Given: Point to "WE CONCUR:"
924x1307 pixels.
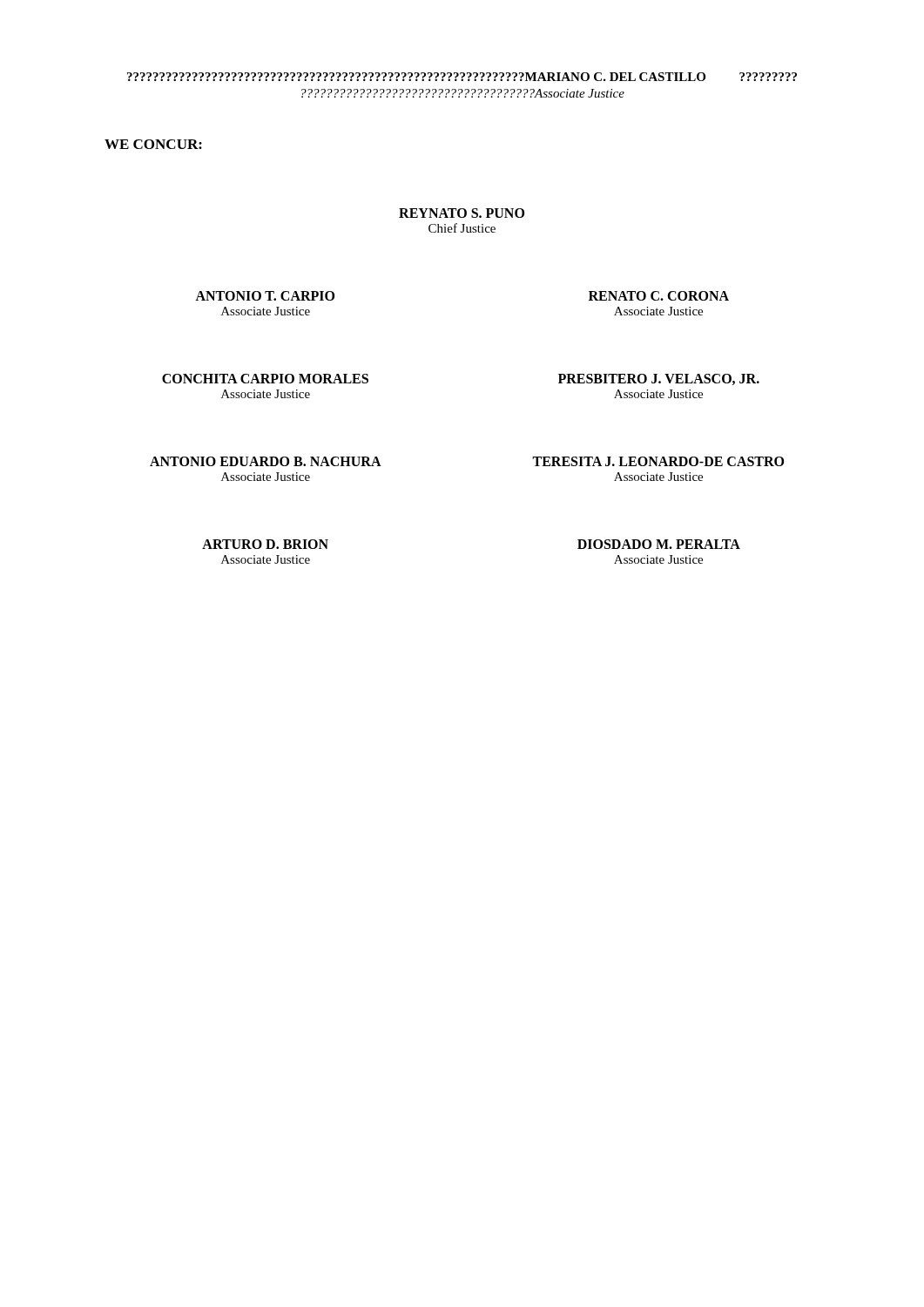Looking at the screenshot, I should pos(154,144).
